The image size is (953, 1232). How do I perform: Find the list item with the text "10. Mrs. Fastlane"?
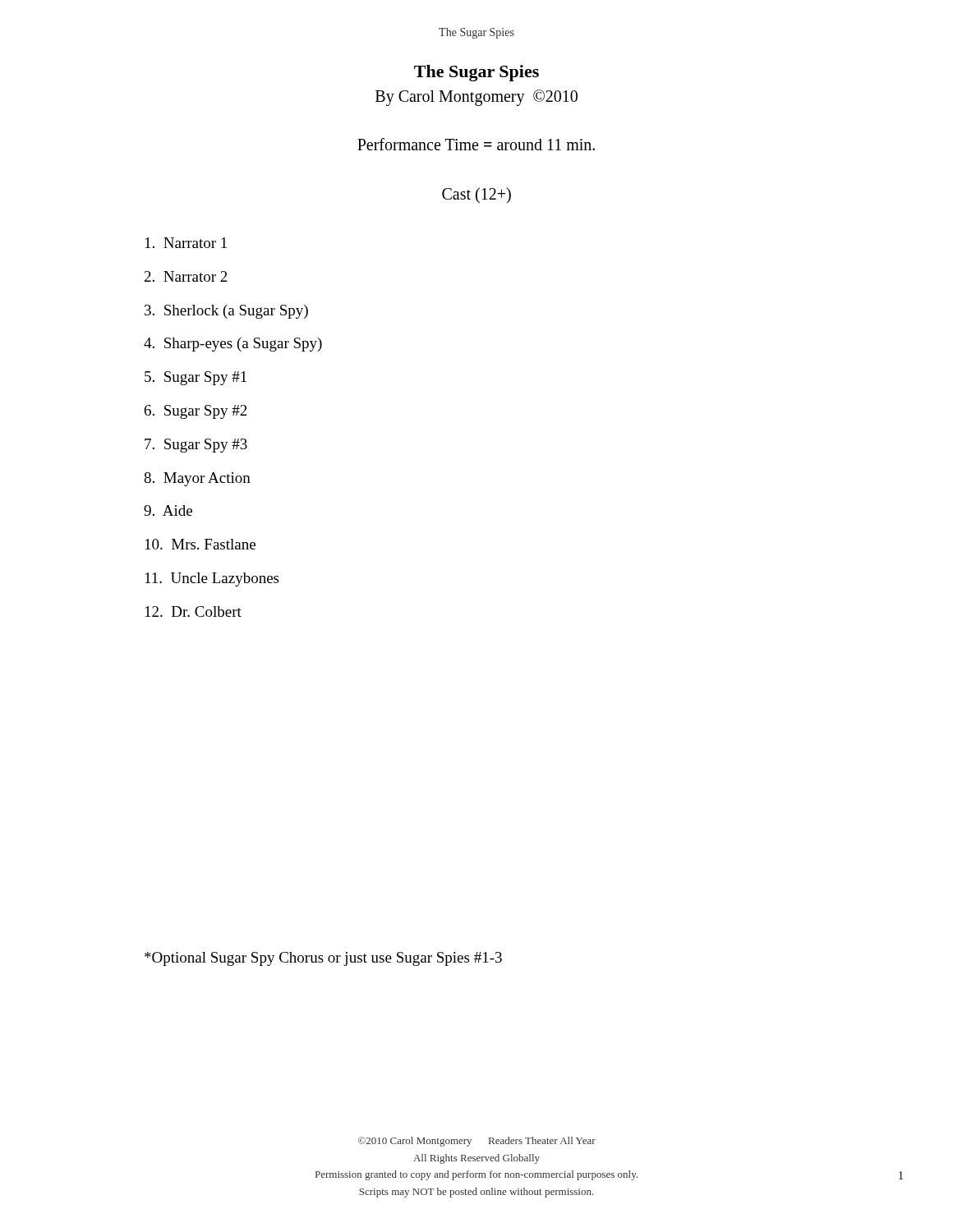(x=200, y=544)
